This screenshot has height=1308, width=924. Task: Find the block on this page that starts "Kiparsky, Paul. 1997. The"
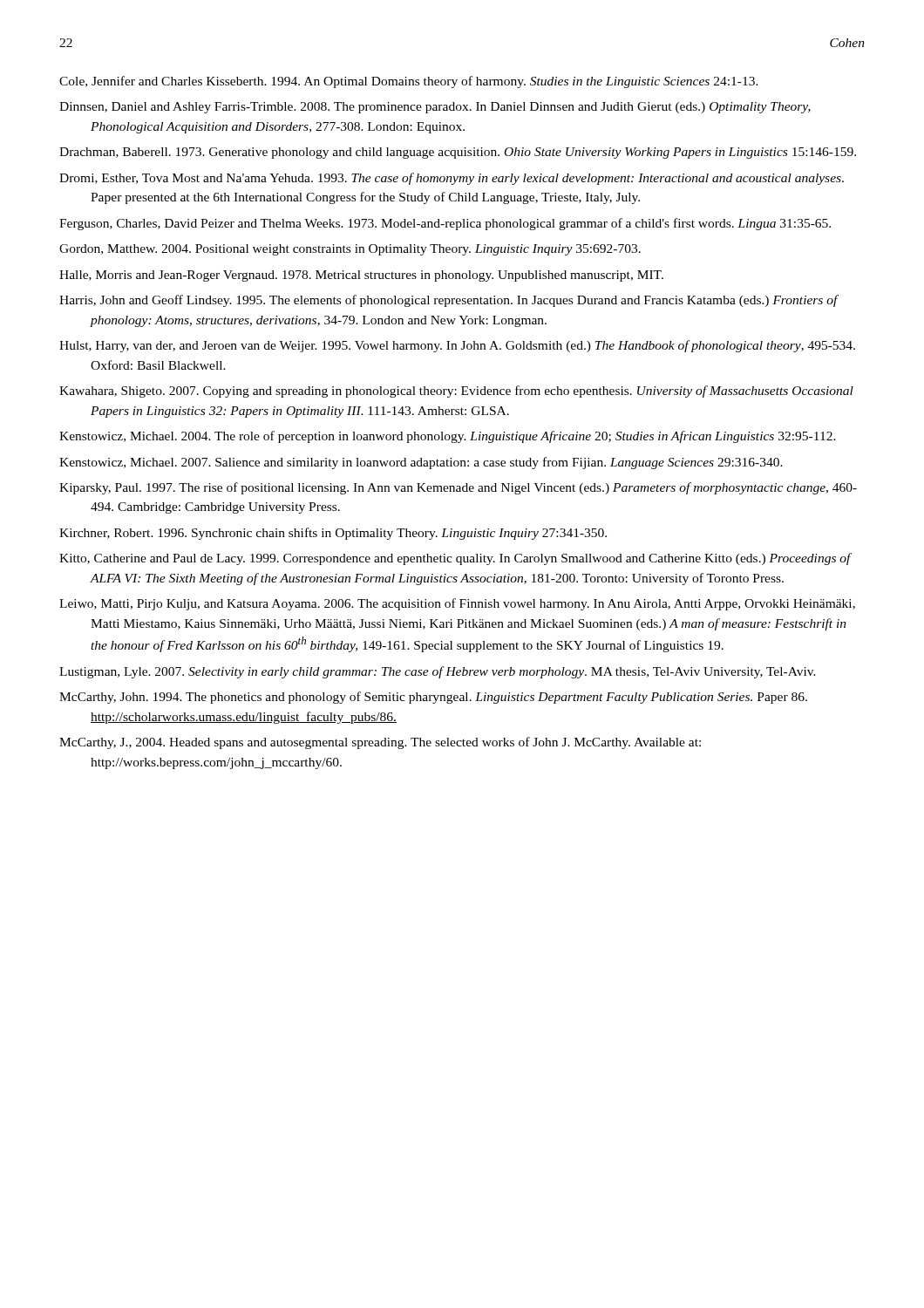(x=458, y=497)
